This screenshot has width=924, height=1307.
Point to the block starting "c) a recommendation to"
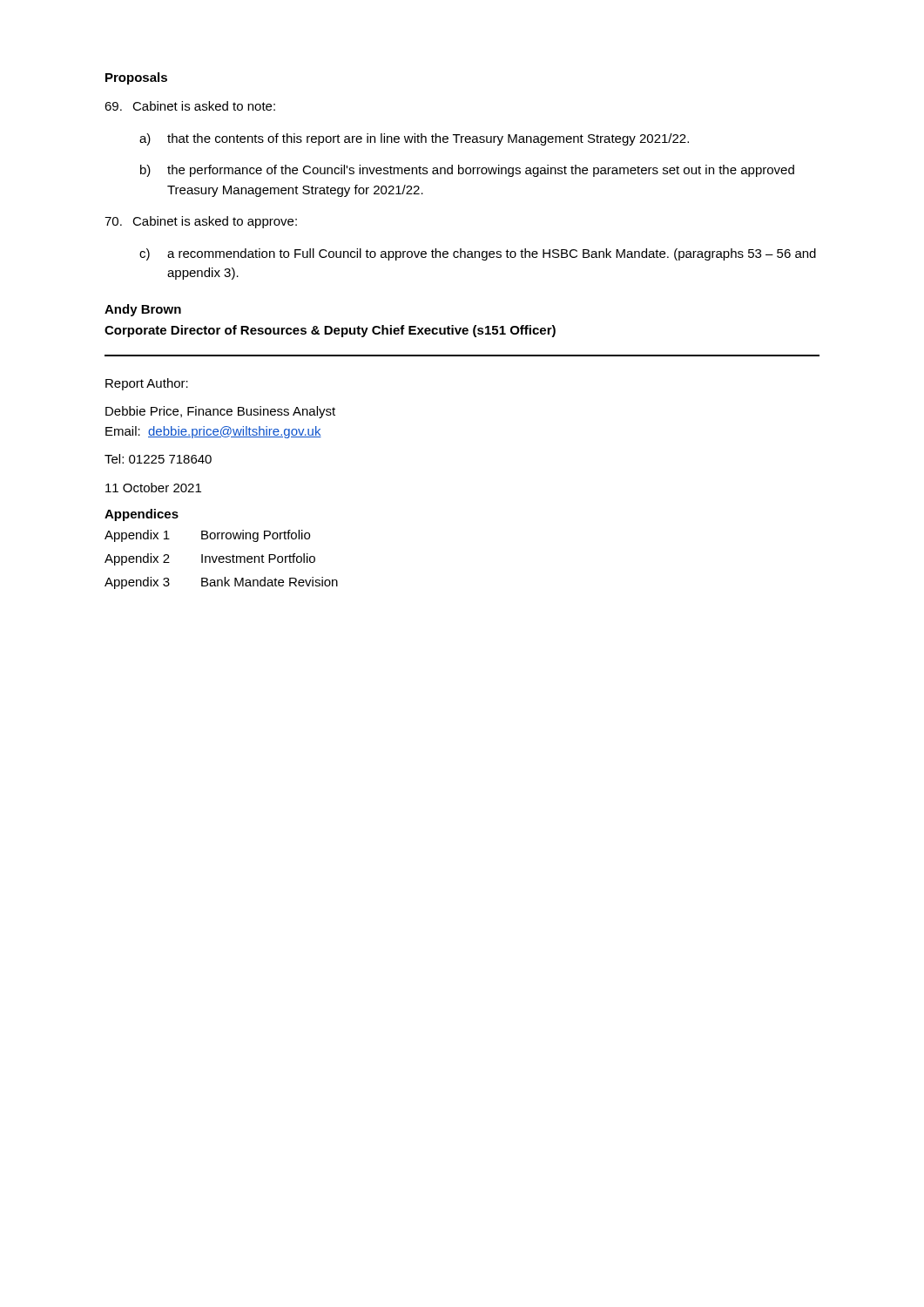click(x=479, y=263)
